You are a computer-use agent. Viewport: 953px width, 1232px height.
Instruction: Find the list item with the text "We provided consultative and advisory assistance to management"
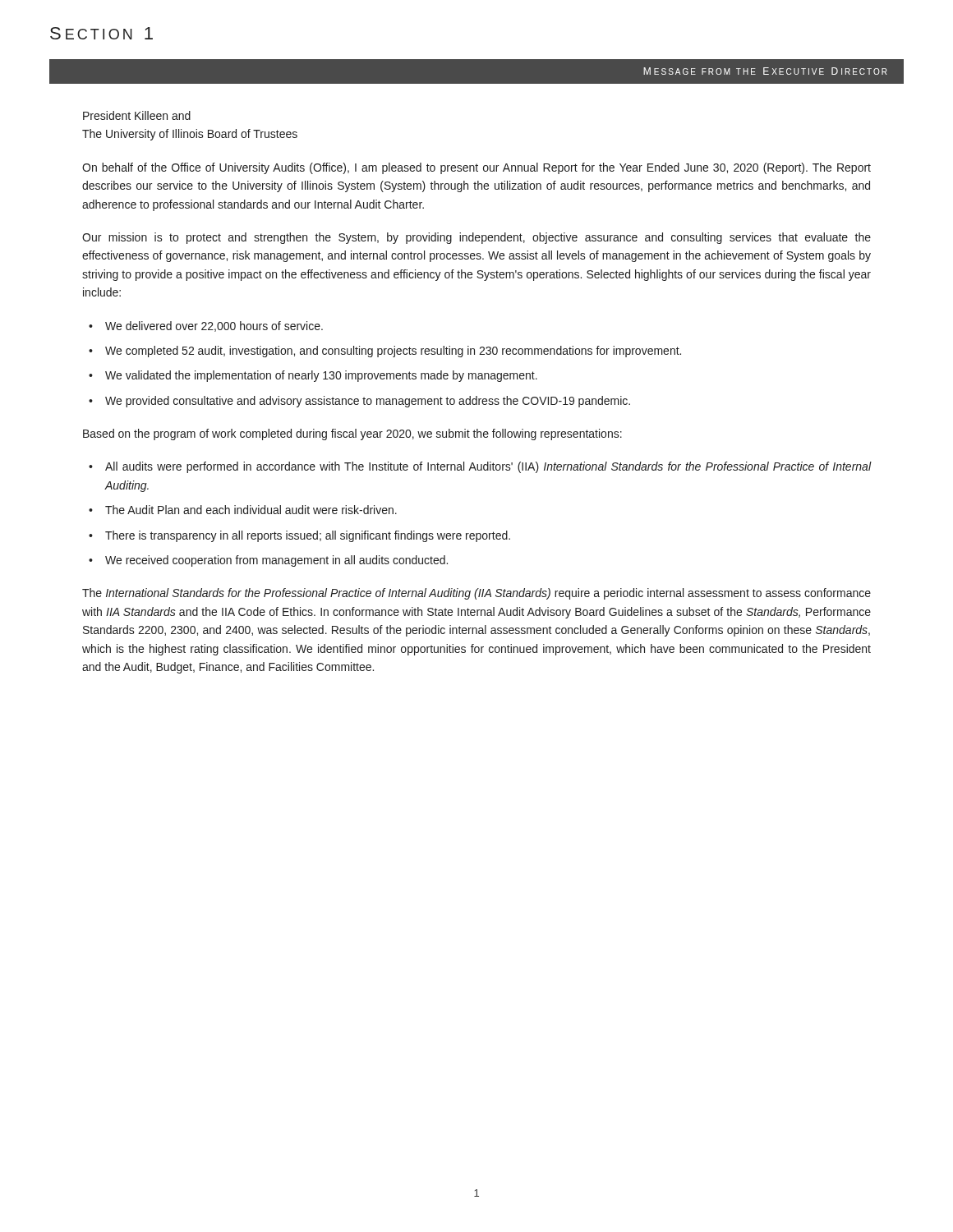368,401
